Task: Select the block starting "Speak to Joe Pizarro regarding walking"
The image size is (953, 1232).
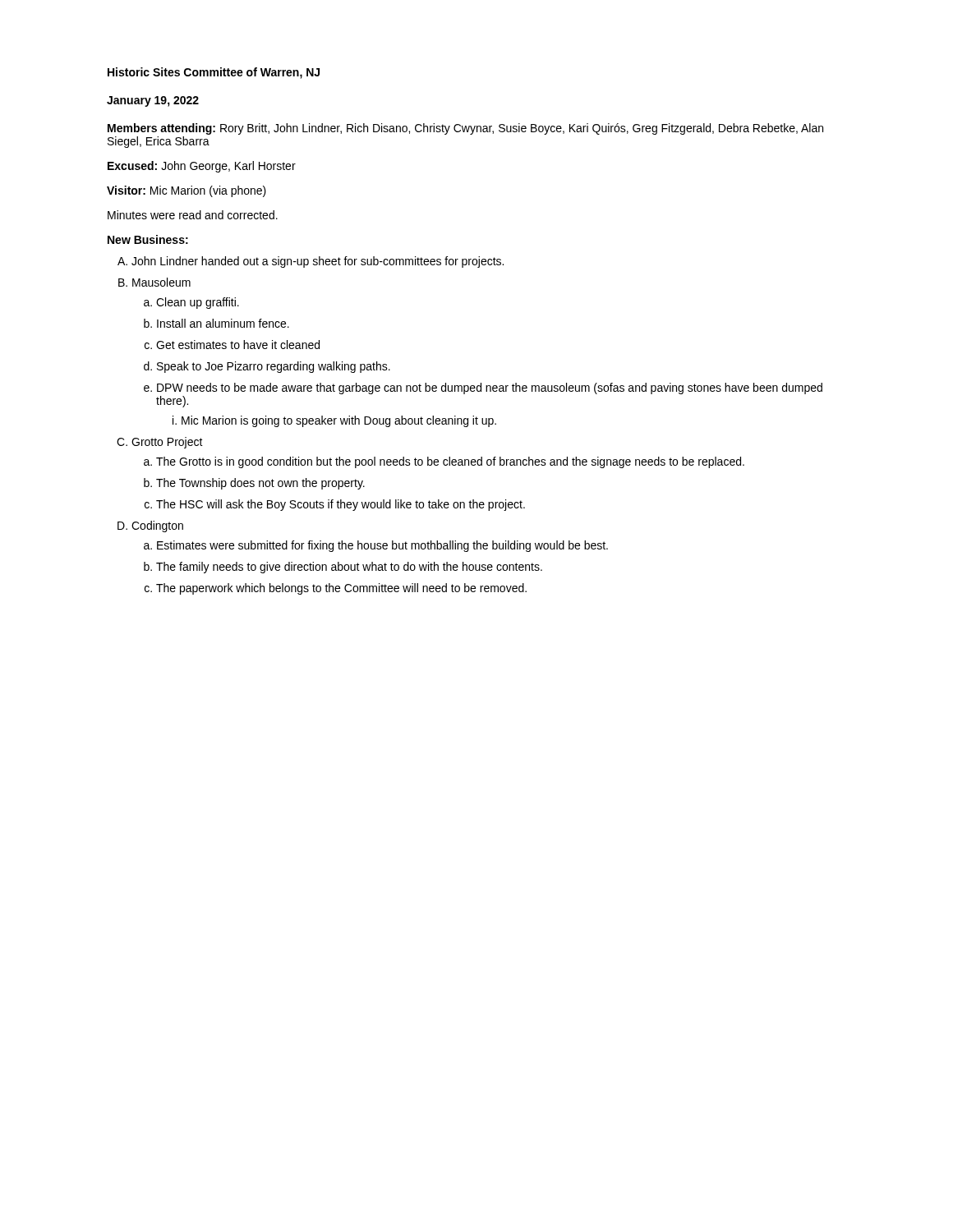Action: 273,366
